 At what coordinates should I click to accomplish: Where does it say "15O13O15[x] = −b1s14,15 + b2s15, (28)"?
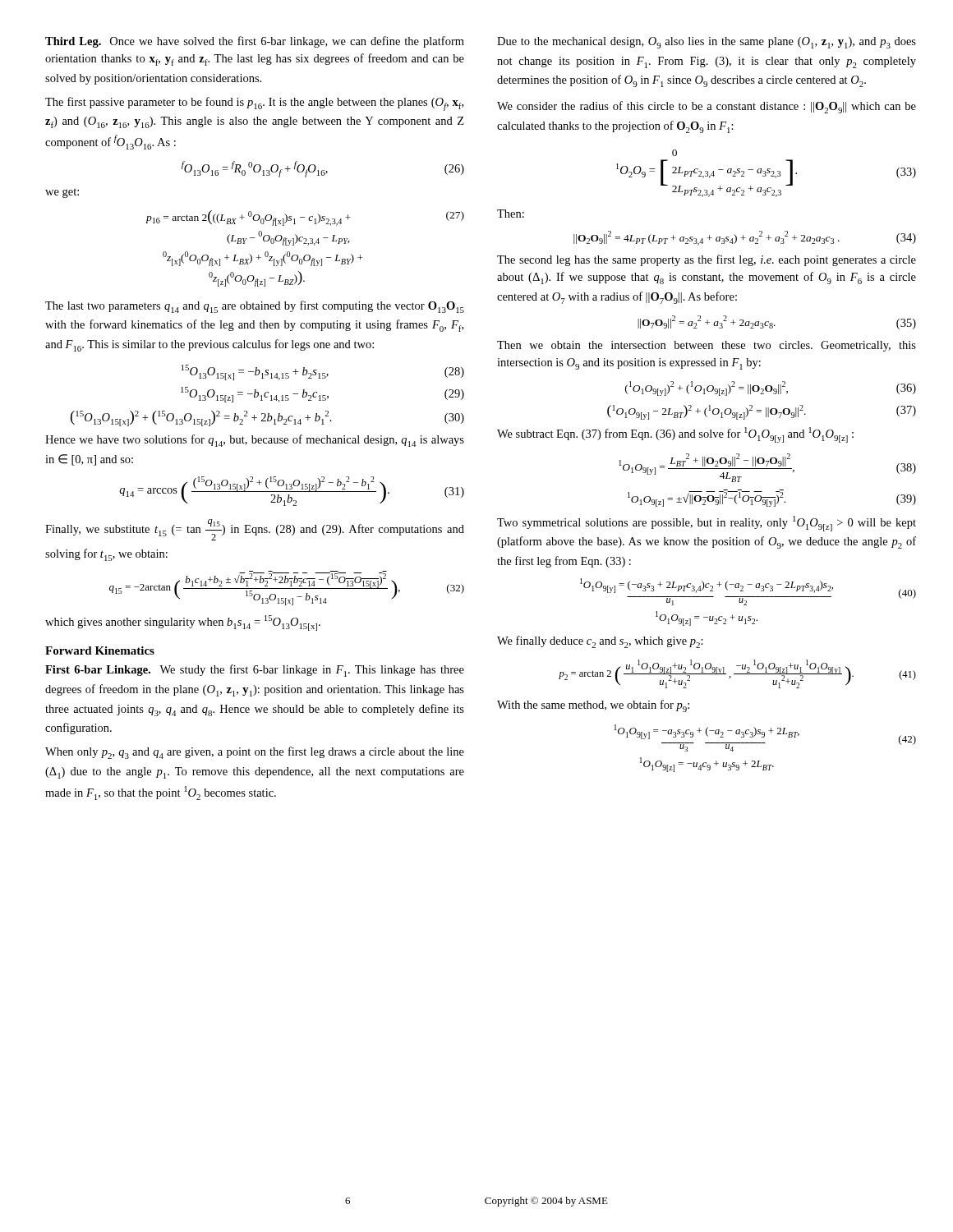[x=255, y=371]
